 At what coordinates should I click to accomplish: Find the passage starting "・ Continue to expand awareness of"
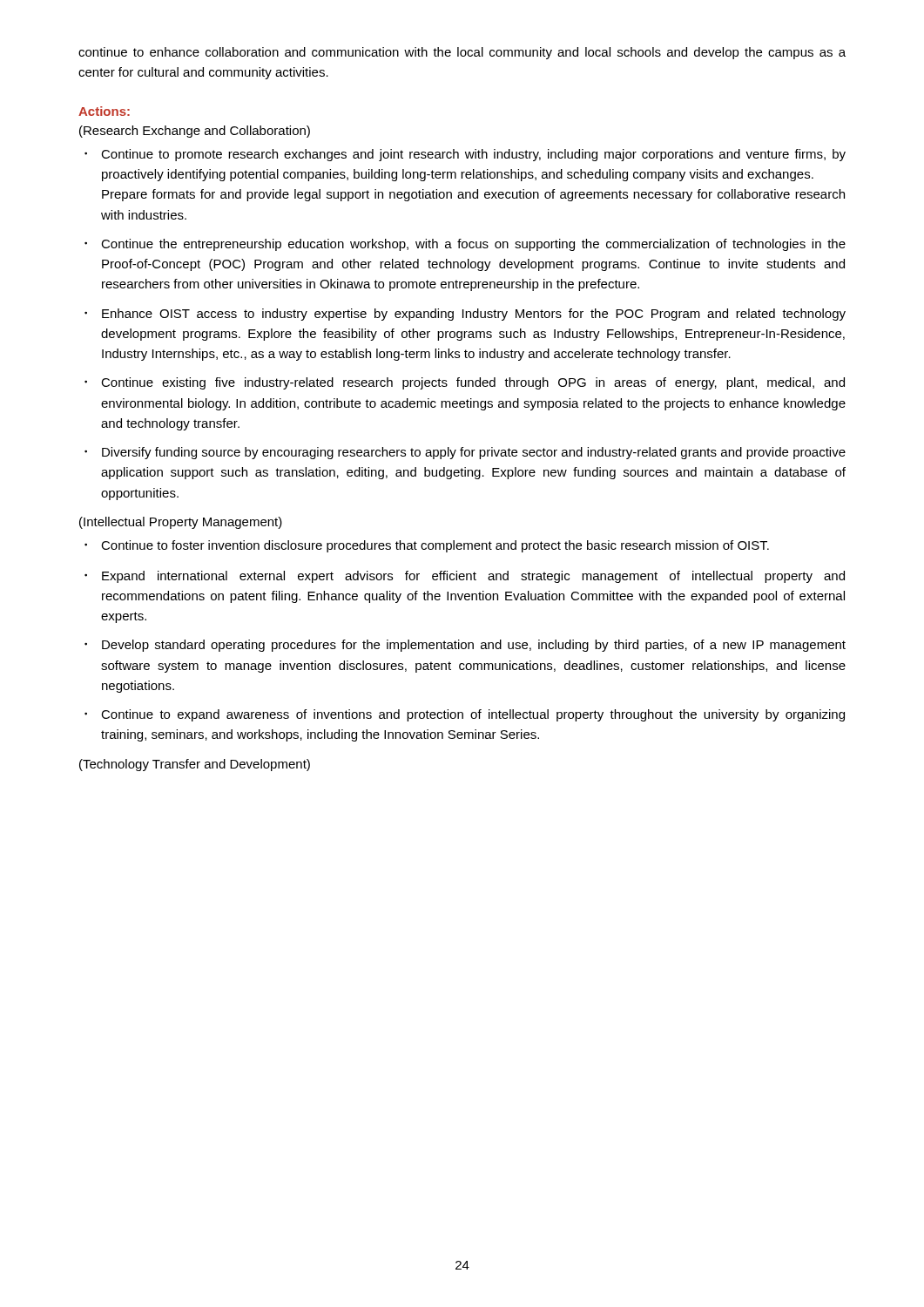[x=462, y=724]
